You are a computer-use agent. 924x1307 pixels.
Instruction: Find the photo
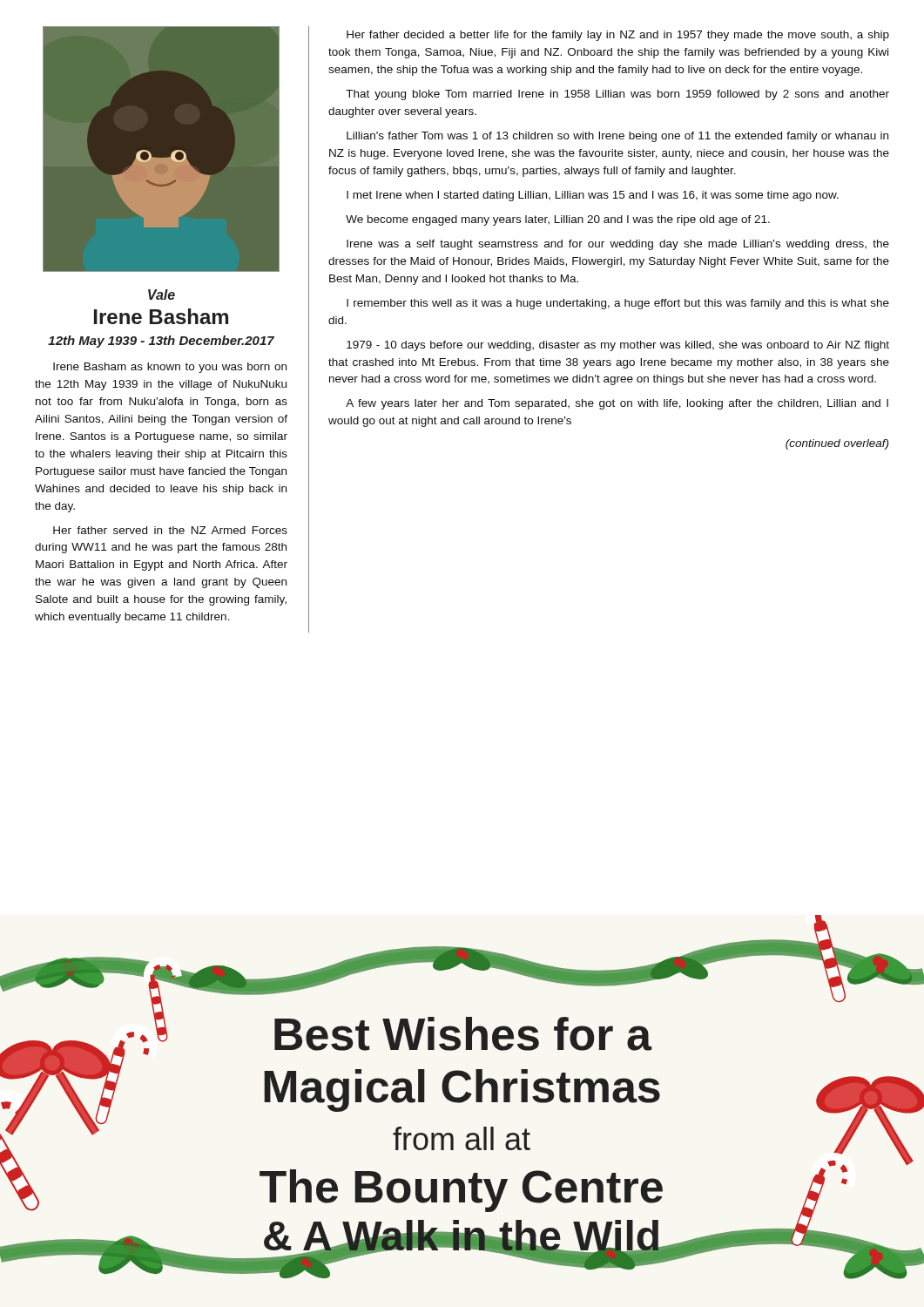pos(161,149)
